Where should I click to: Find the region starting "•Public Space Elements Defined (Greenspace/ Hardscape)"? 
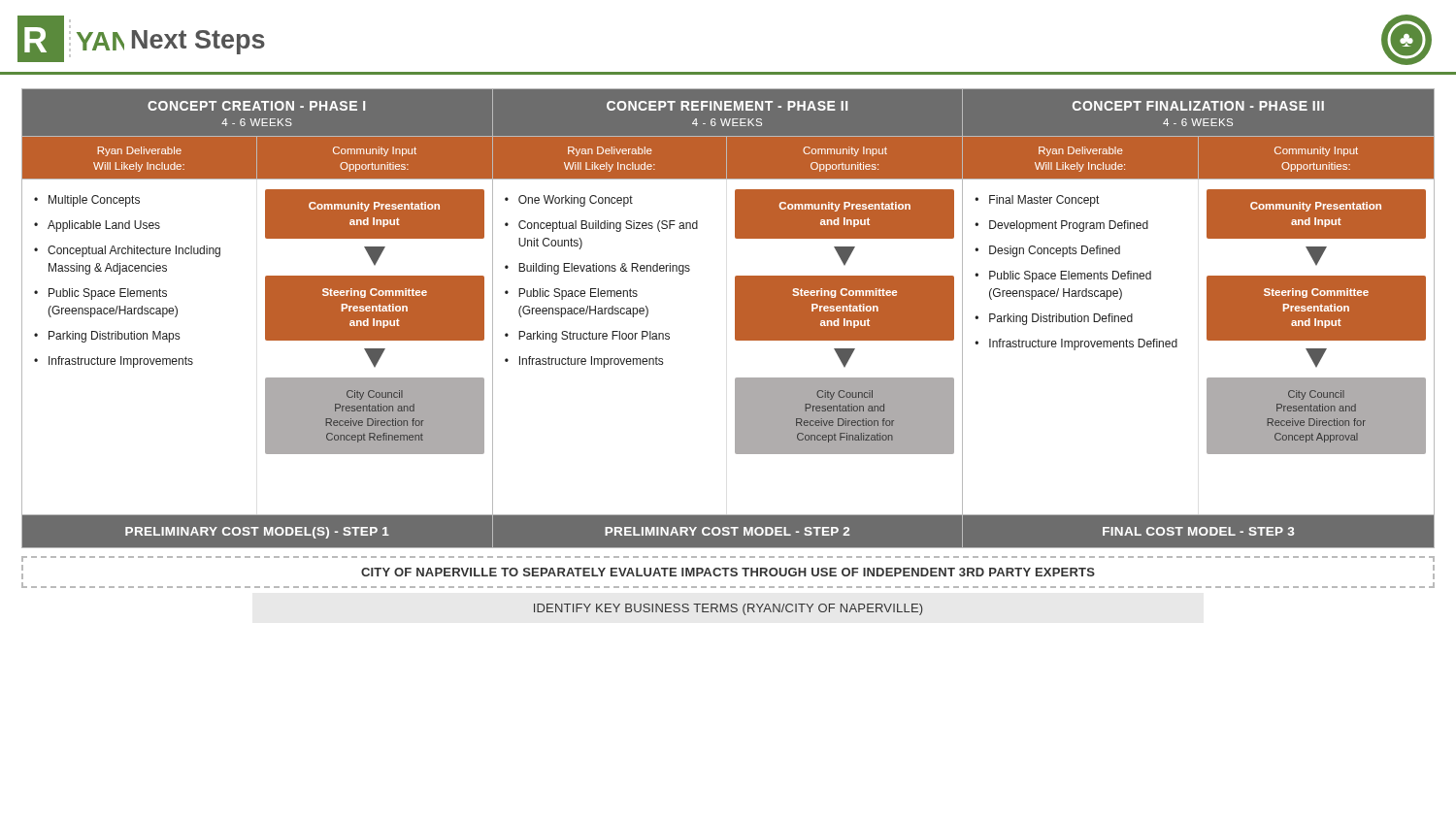click(1063, 283)
